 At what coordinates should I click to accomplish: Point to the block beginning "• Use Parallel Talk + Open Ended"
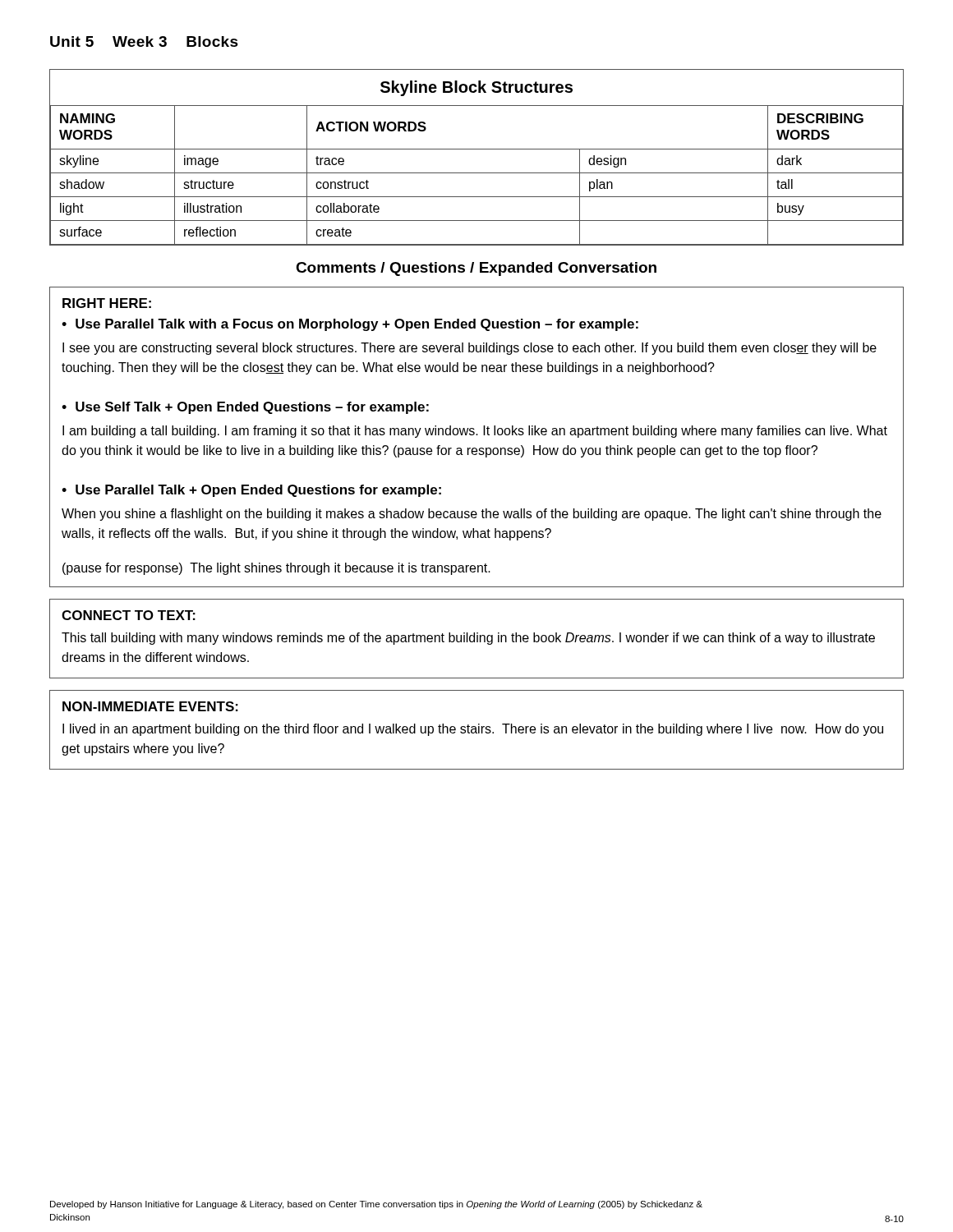click(x=476, y=513)
